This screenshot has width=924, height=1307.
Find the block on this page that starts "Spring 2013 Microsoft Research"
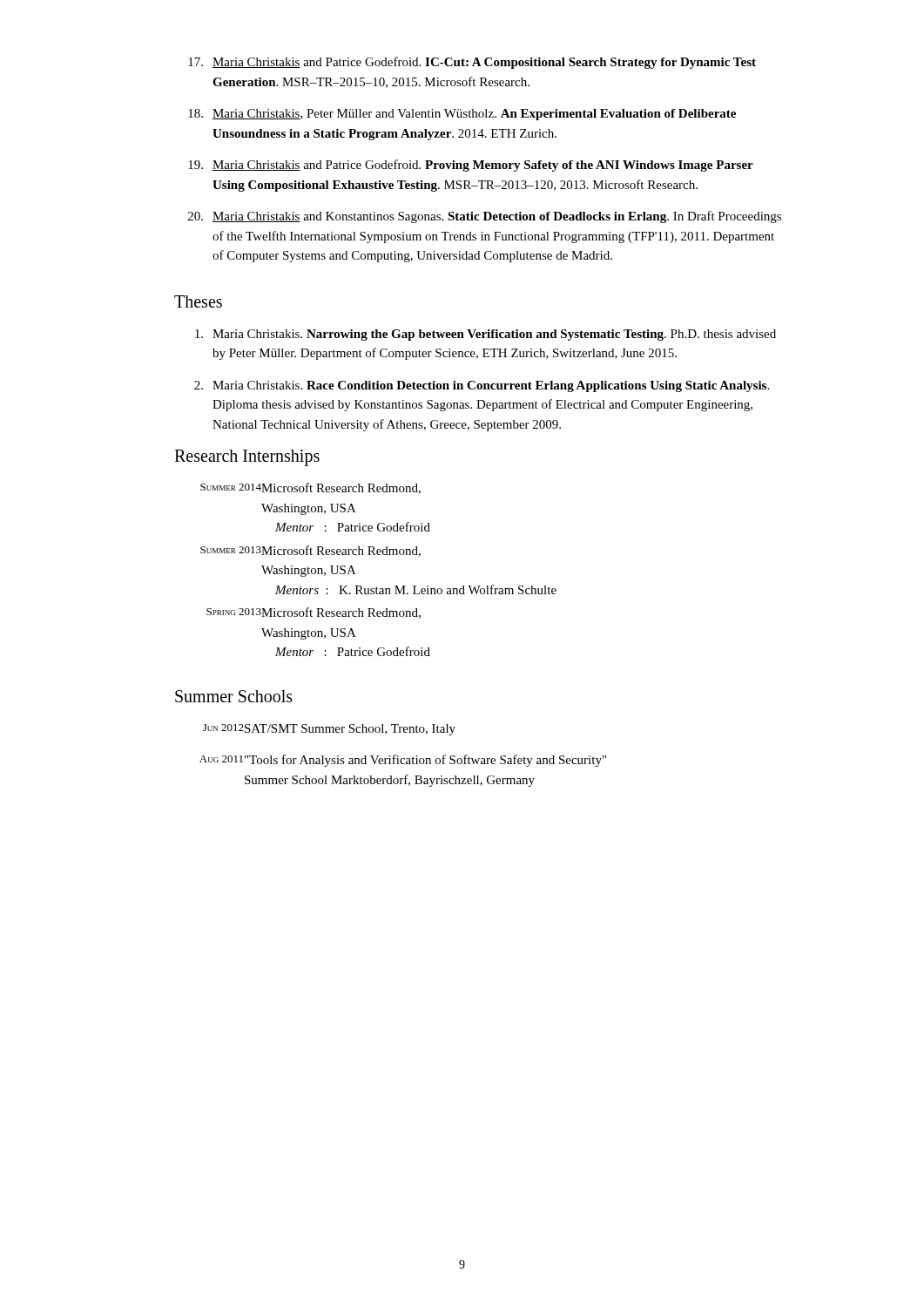click(314, 613)
